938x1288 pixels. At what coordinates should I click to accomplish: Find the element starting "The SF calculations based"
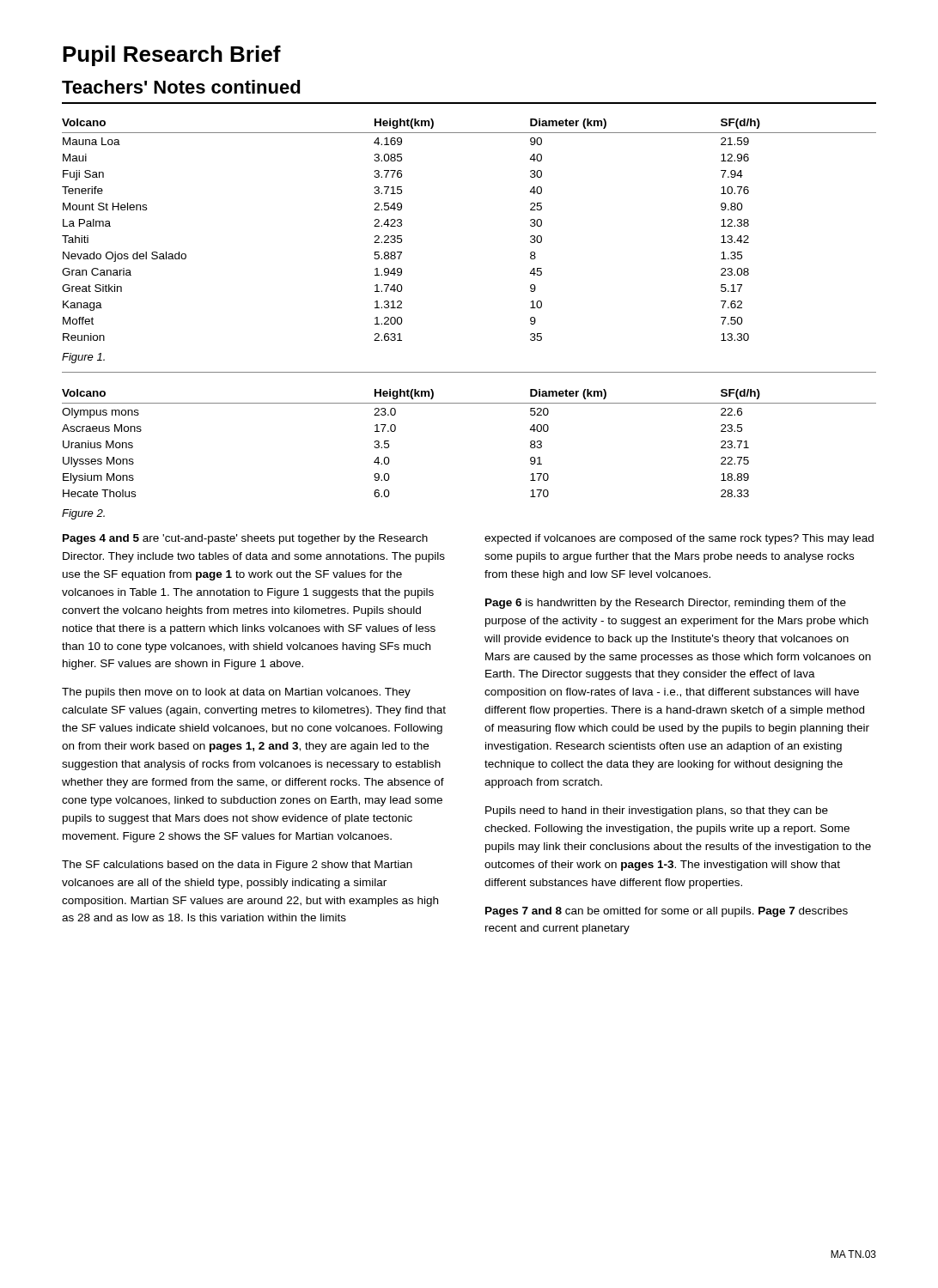258,892
